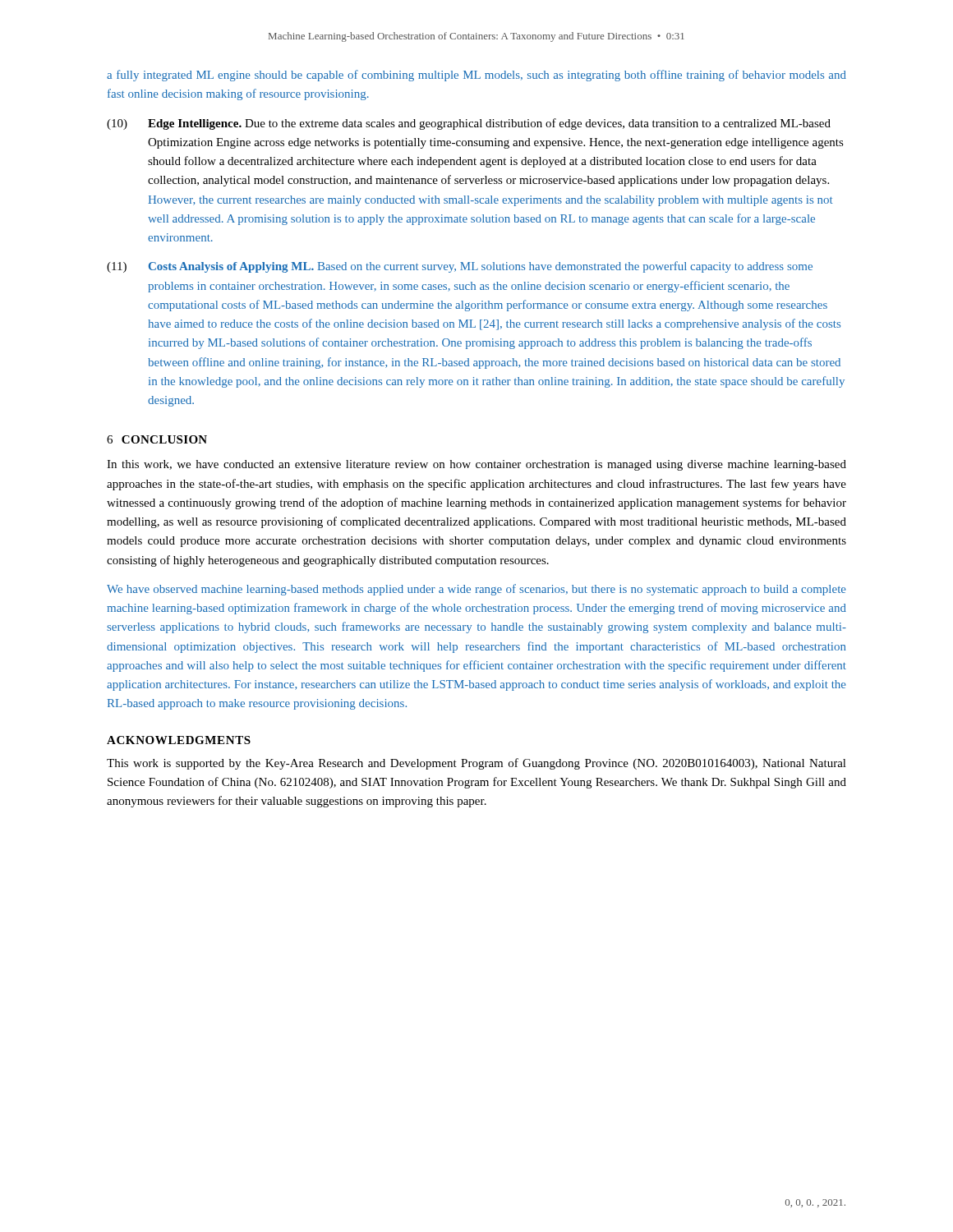Image resolution: width=953 pixels, height=1232 pixels.
Task: Click the passage that begins "We have observed machine learning-based methods applied under"
Action: [476, 646]
